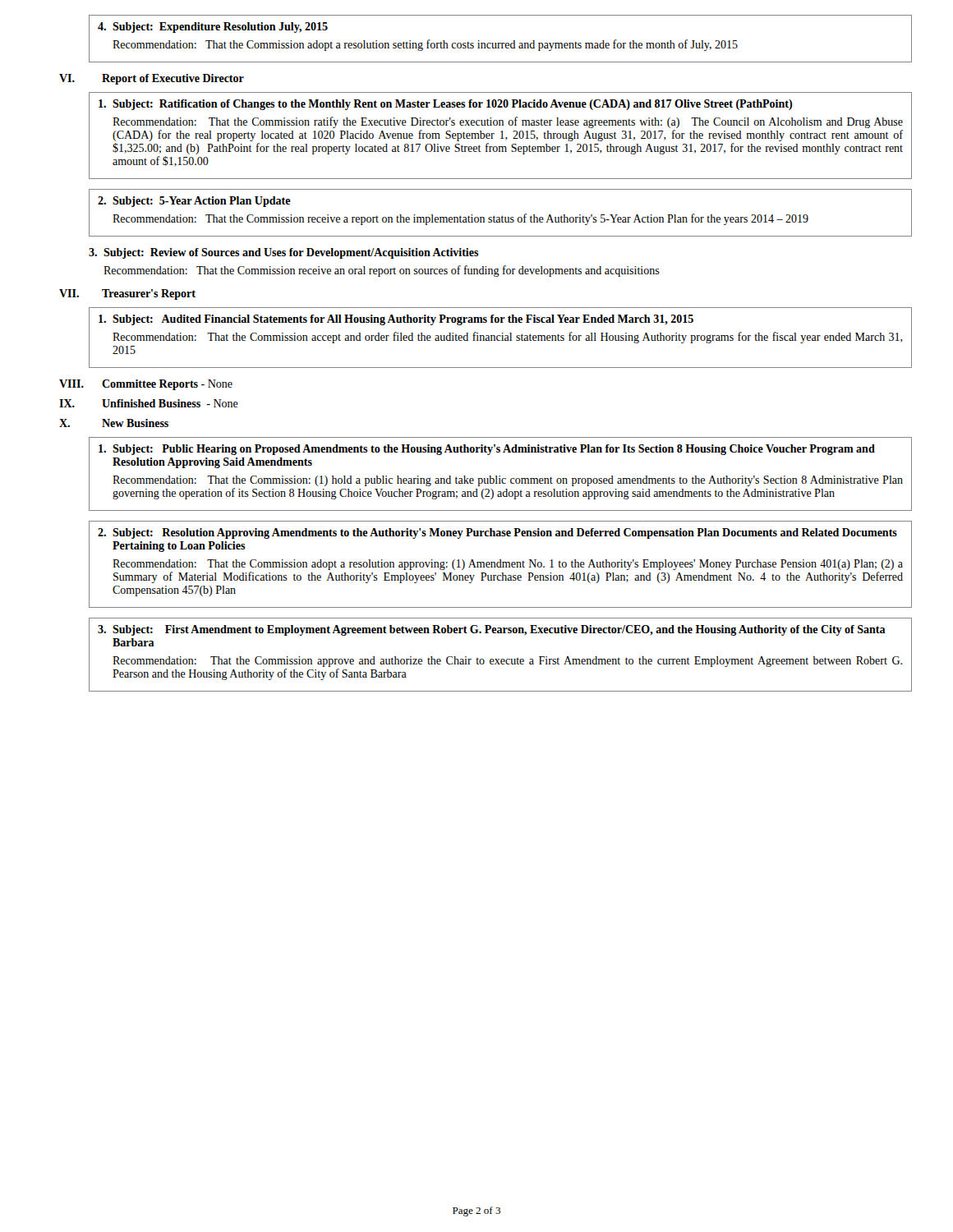Find the block on this page that starts "3. Subject: First Amendment"
This screenshot has height=1232, width=953.
click(500, 655)
